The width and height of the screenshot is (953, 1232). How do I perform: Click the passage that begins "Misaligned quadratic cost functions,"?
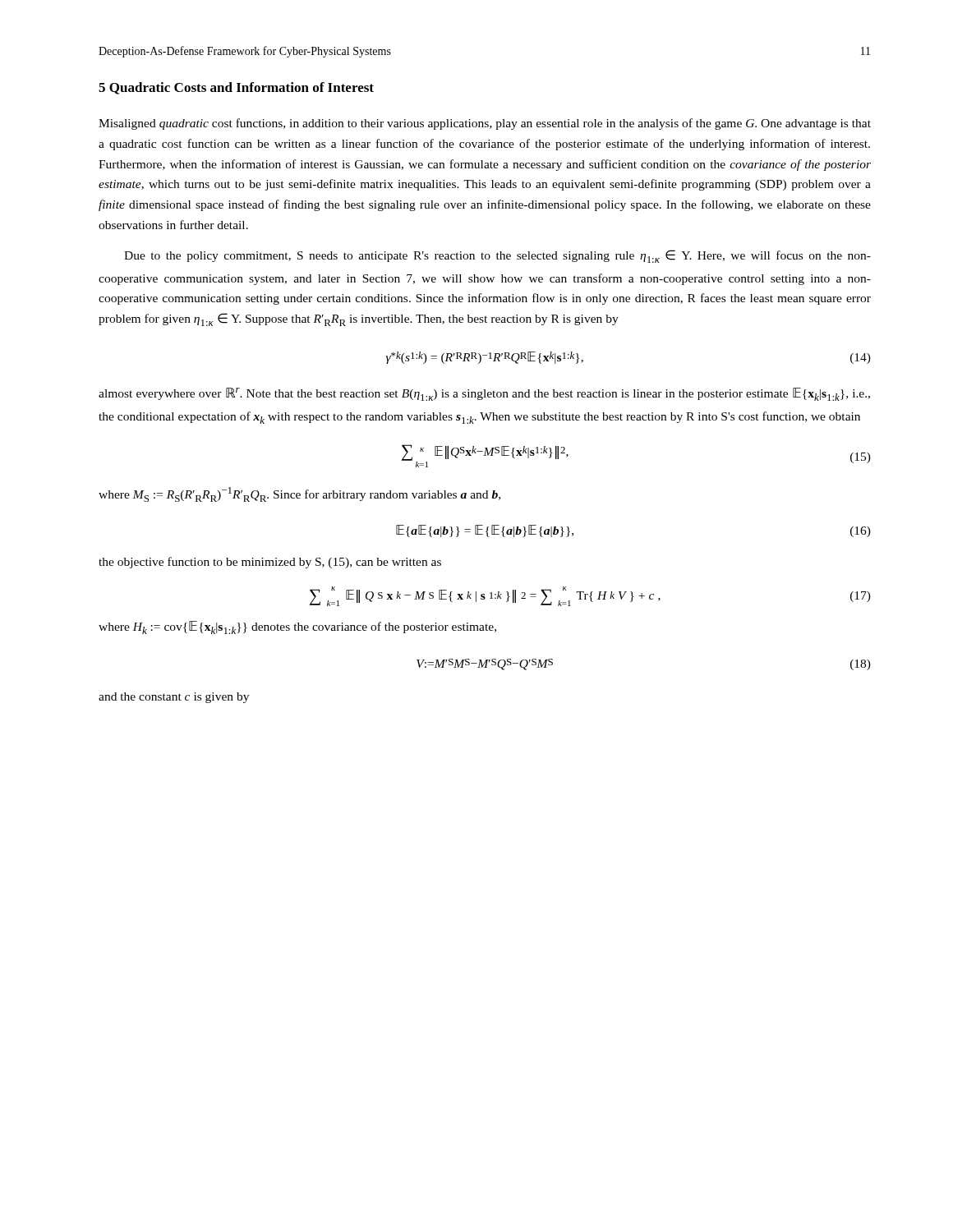pyautogui.click(x=485, y=174)
